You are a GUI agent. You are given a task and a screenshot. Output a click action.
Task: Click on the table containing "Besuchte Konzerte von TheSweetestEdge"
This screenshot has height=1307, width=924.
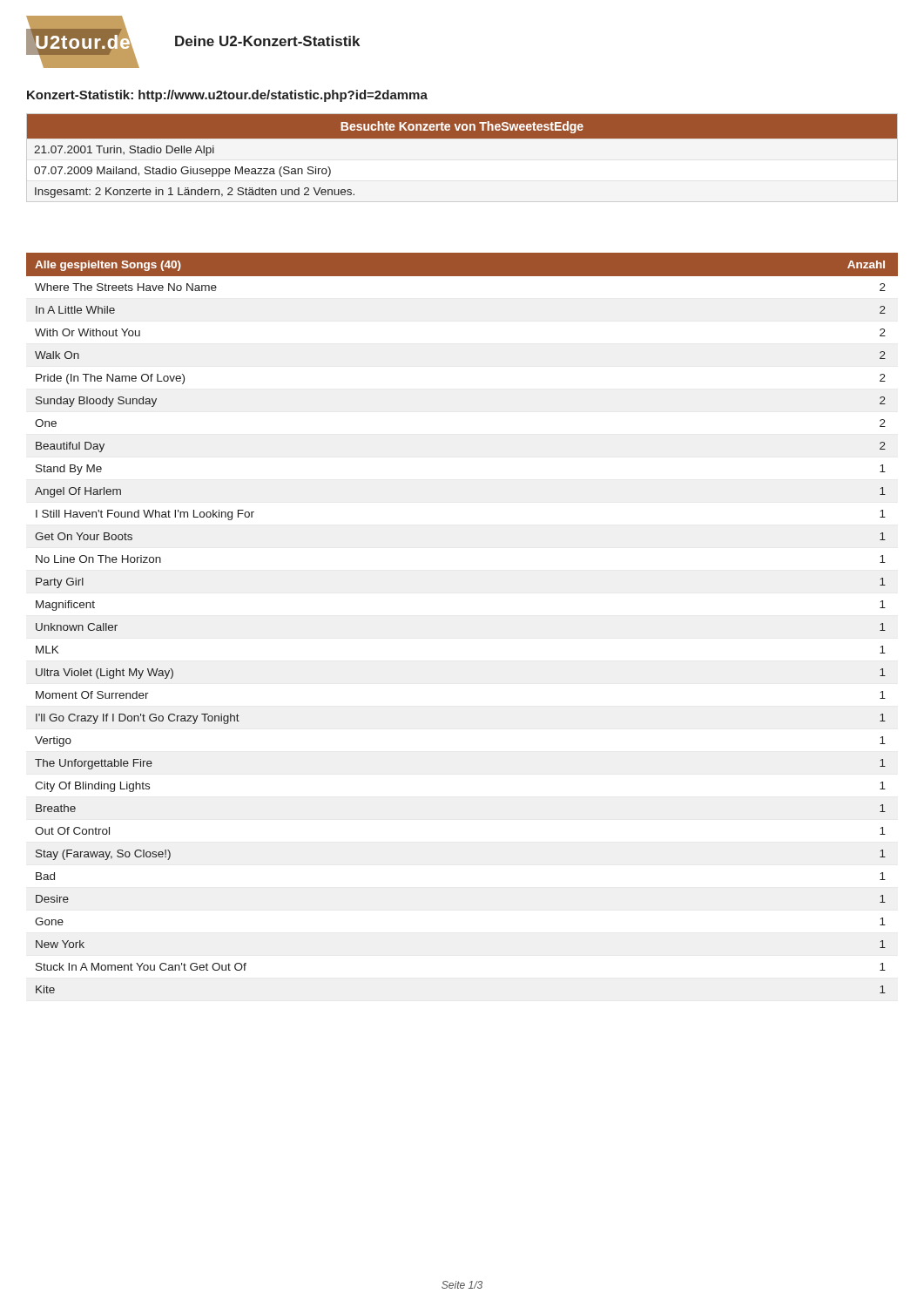462,158
